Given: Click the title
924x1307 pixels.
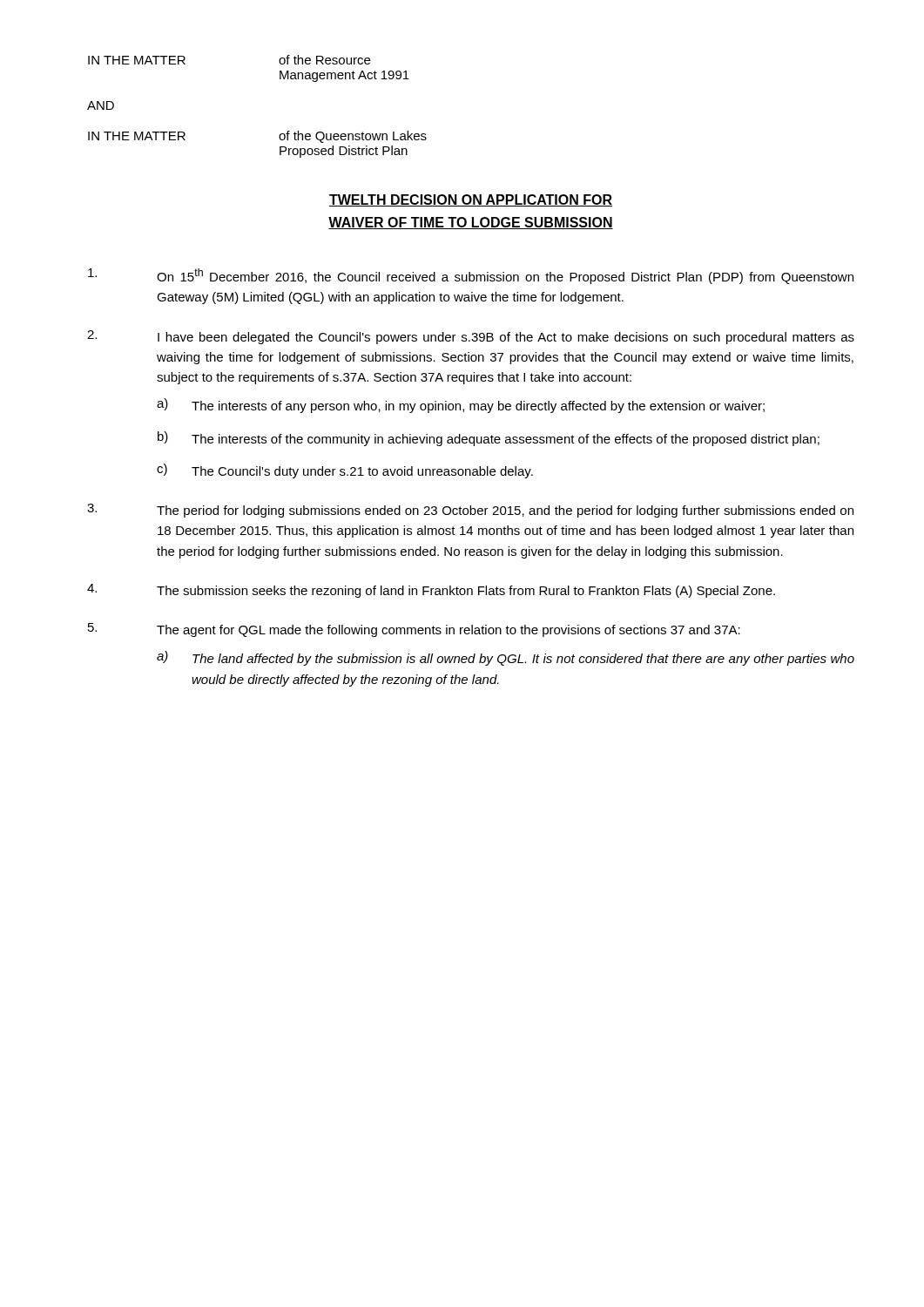Looking at the screenshot, I should pyautogui.click(x=471, y=211).
